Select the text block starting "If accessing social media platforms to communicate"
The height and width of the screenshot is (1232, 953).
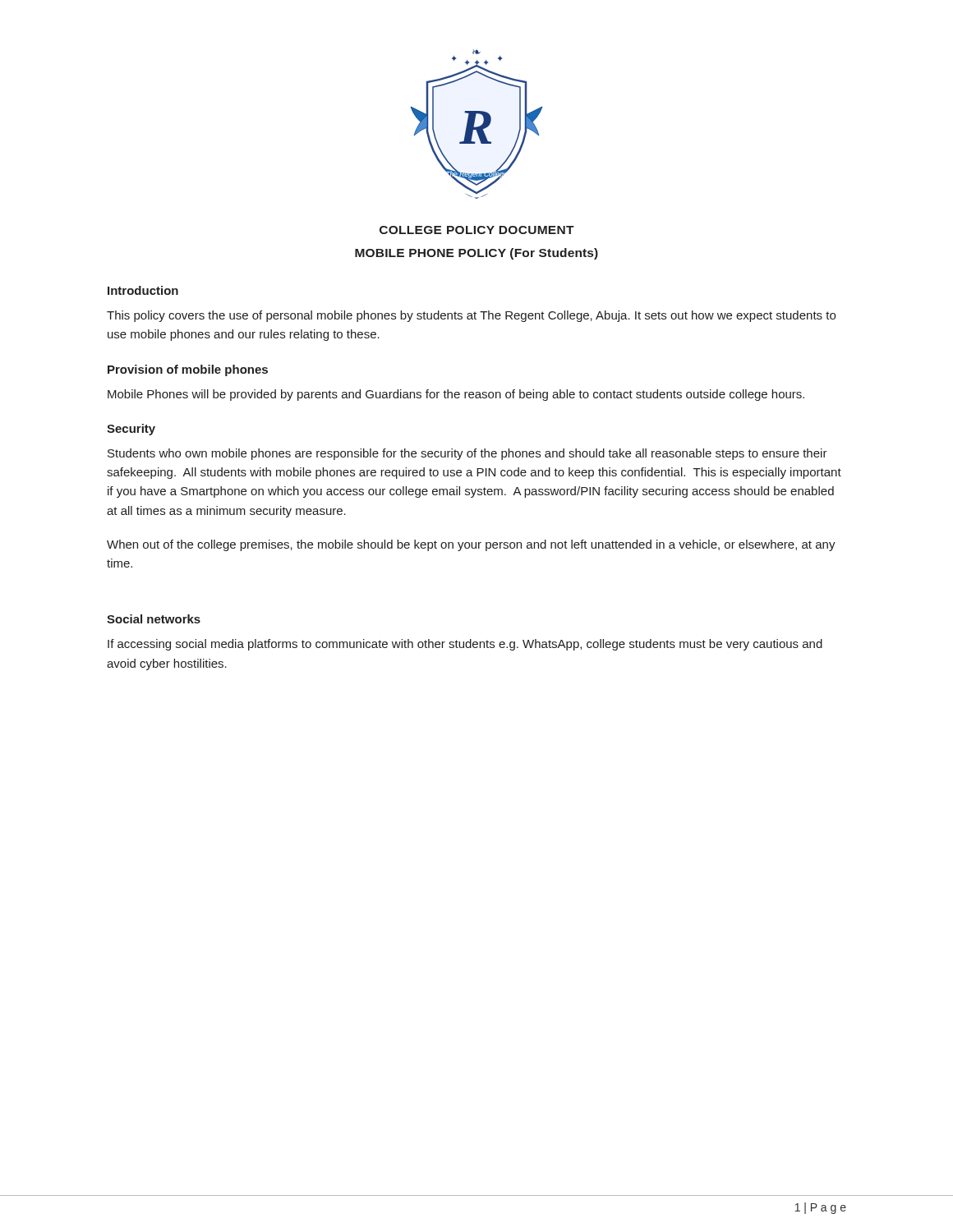coord(465,653)
